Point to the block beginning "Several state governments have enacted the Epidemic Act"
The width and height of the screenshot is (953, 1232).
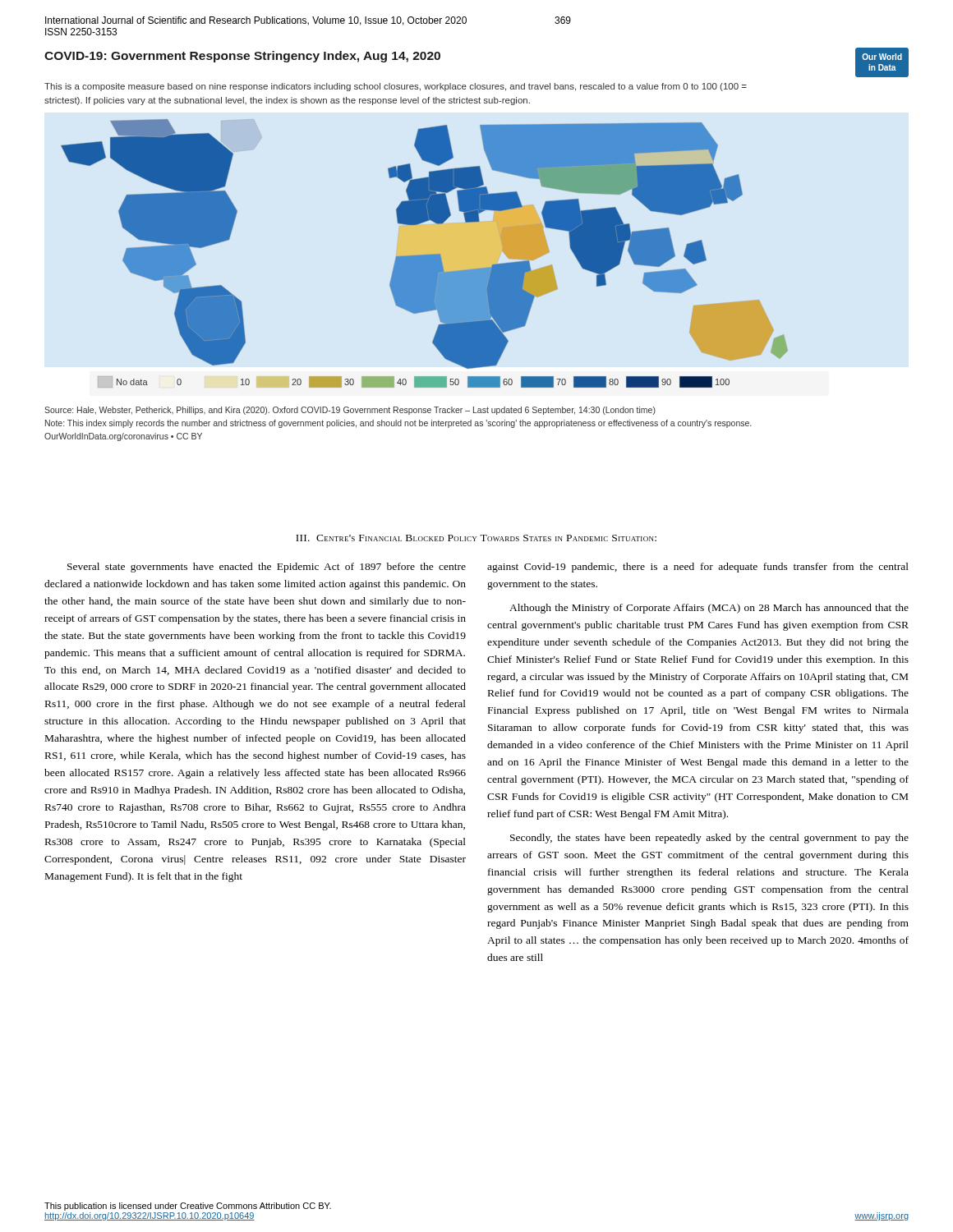pyautogui.click(x=255, y=722)
